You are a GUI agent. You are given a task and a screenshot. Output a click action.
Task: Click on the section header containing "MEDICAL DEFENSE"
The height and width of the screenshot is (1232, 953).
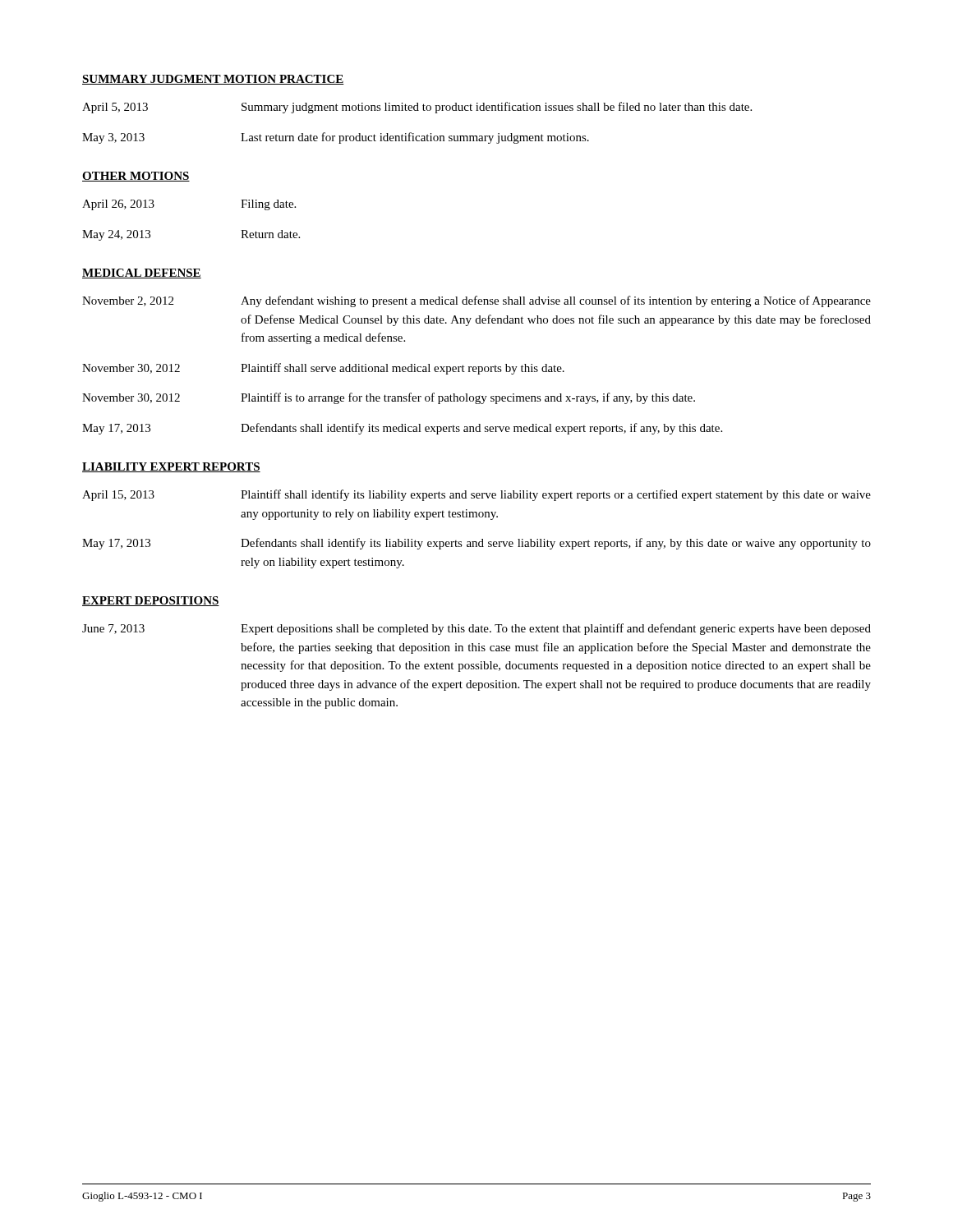(x=142, y=273)
